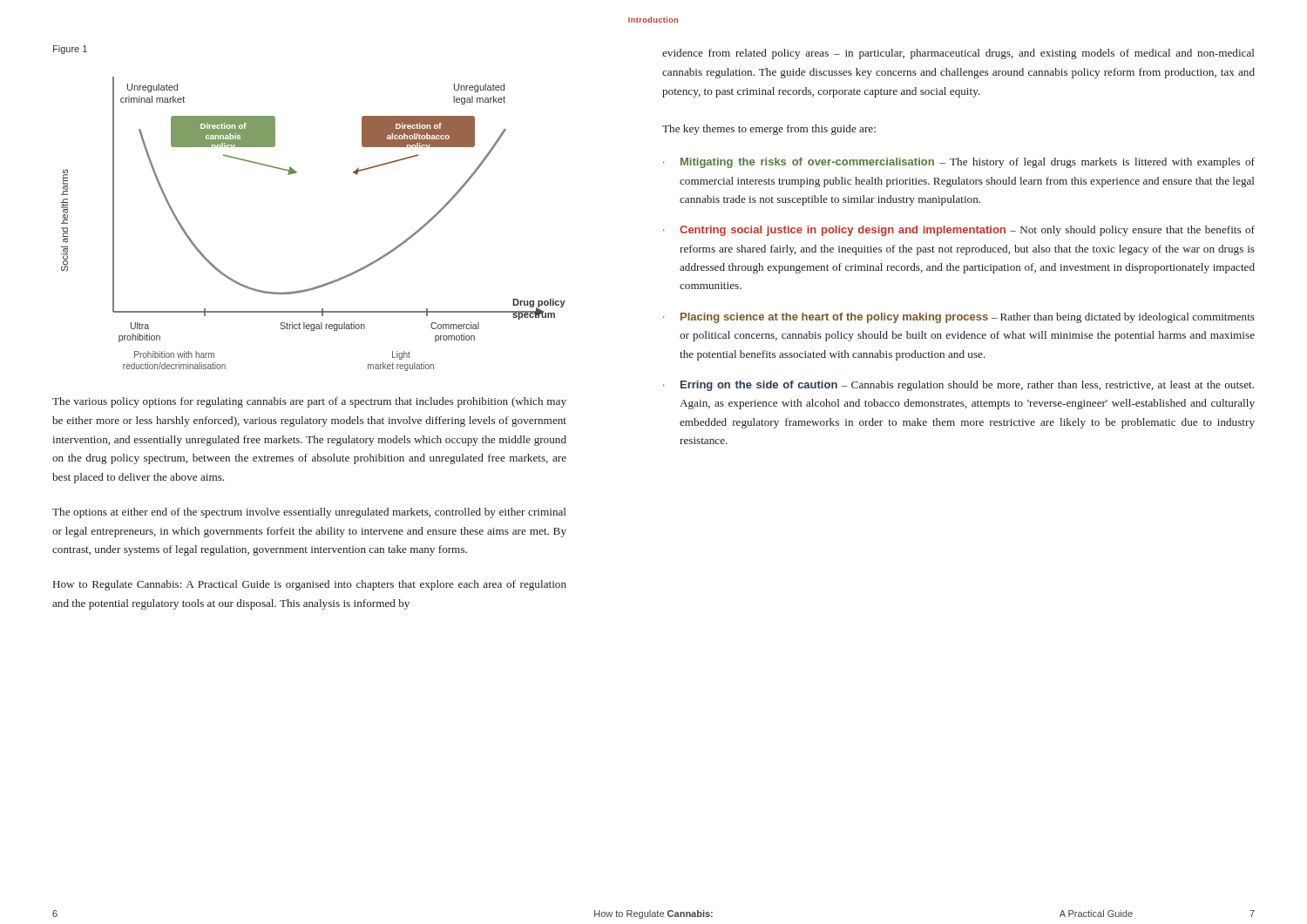Screen dimensions: 924x1307
Task: Click the passage that begins "· Placing science at the heart of the"
Action: coord(958,335)
